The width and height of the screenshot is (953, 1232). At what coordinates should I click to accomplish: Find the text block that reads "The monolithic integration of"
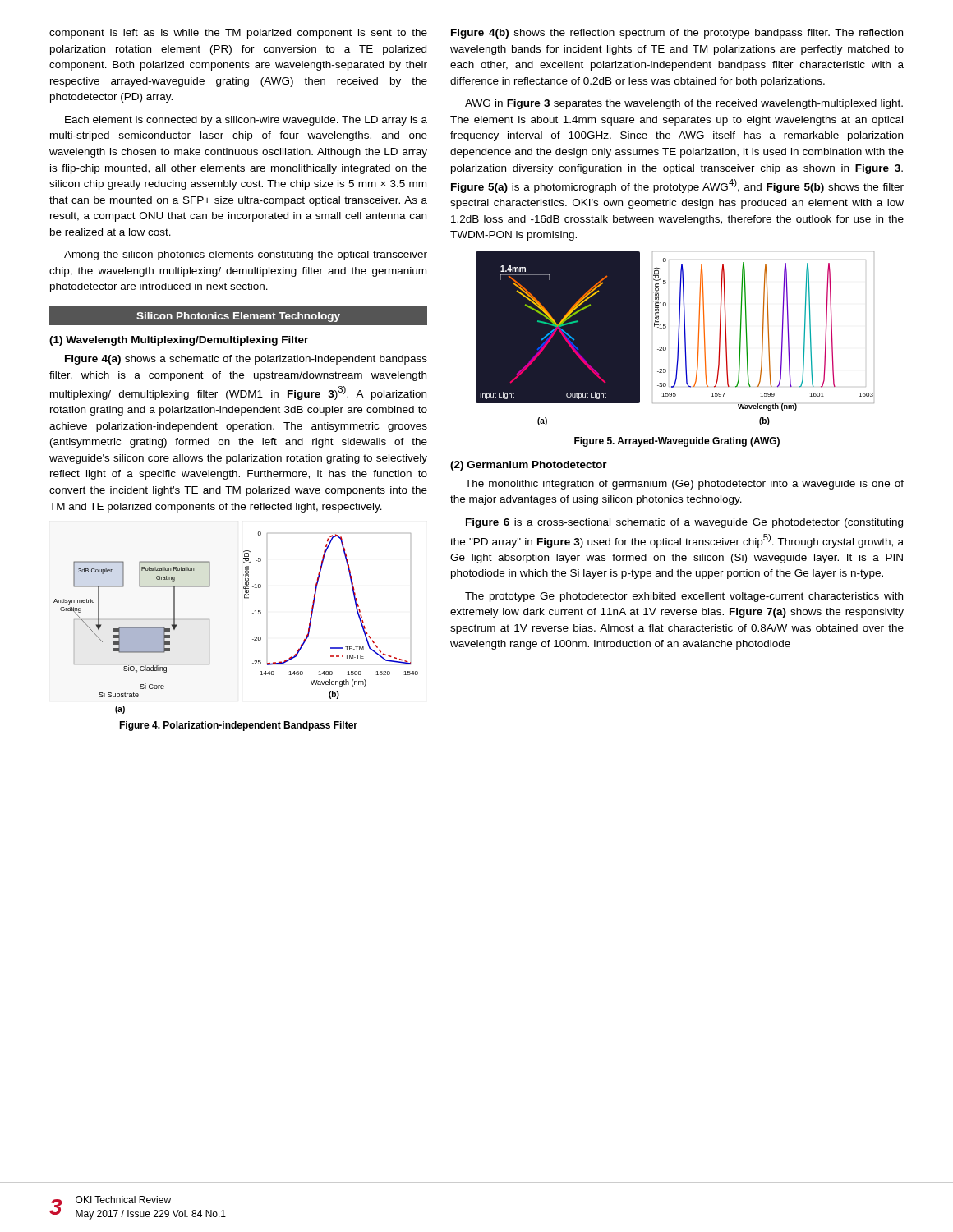pos(677,492)
